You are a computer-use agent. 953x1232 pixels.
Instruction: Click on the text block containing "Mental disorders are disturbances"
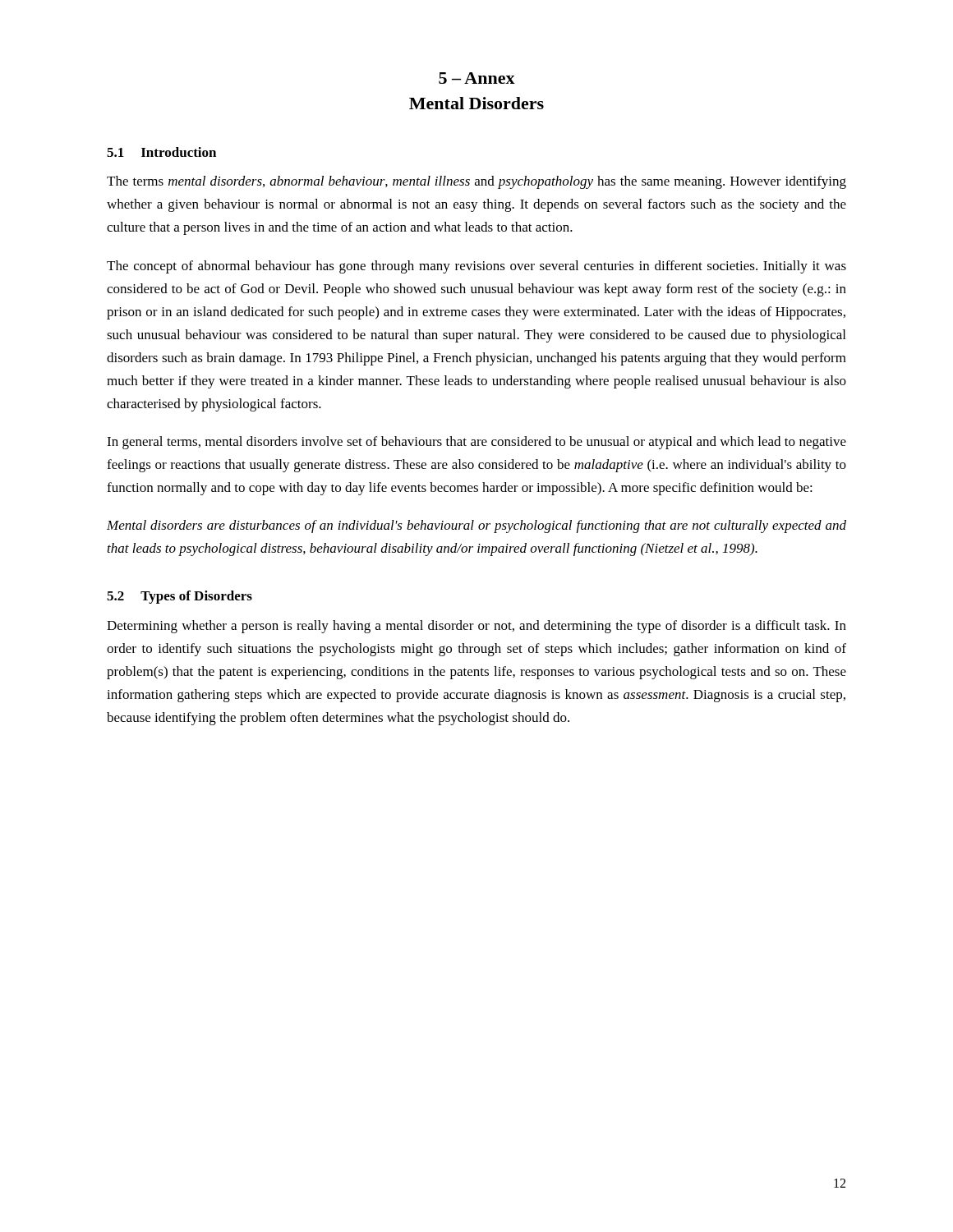[x=476, y=537]
